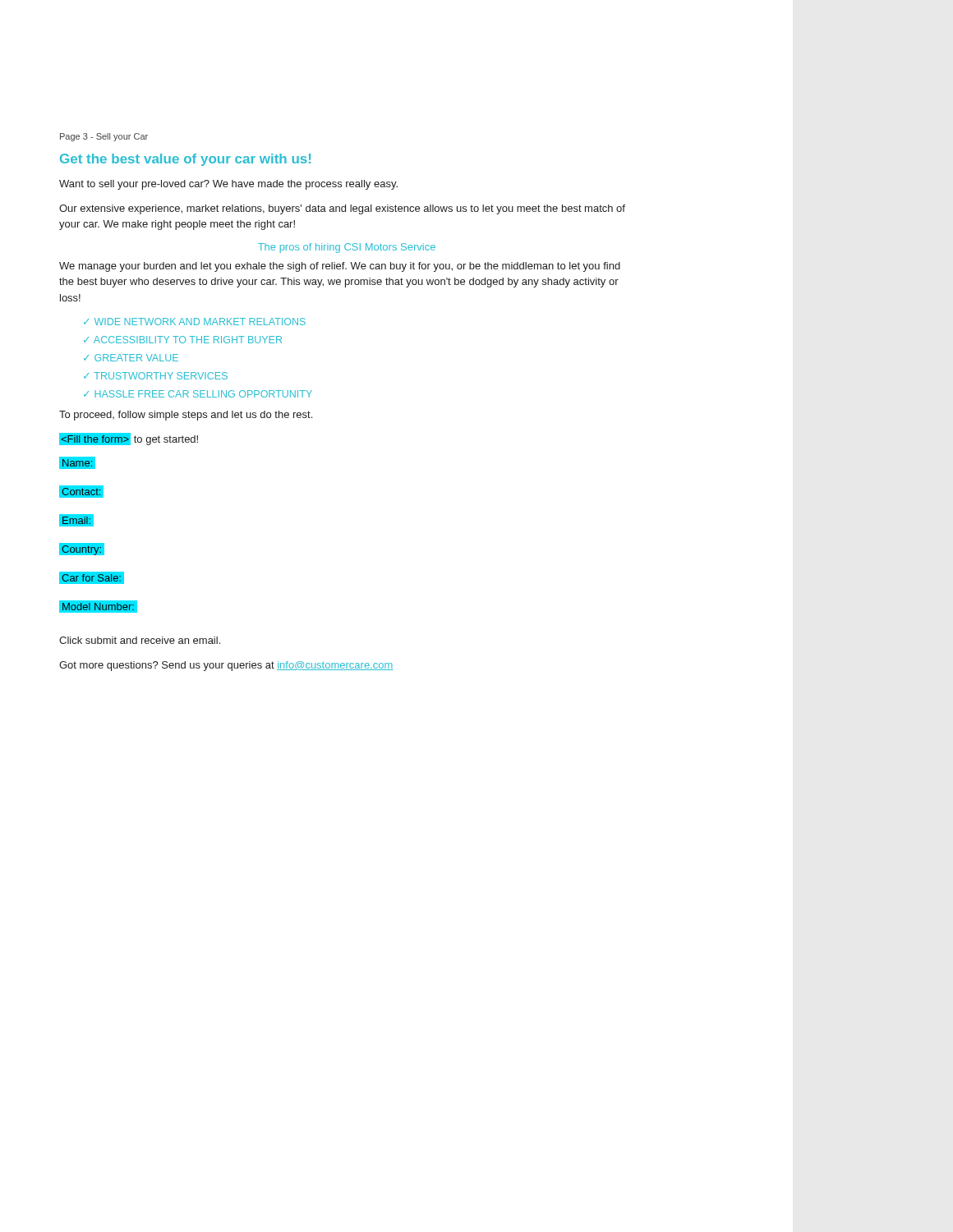Where is the passage that starts "ACCESSIBILITY TO THE RIGHT"?
The height and width of the screenshot is (1232, 953).
point(188,340)
